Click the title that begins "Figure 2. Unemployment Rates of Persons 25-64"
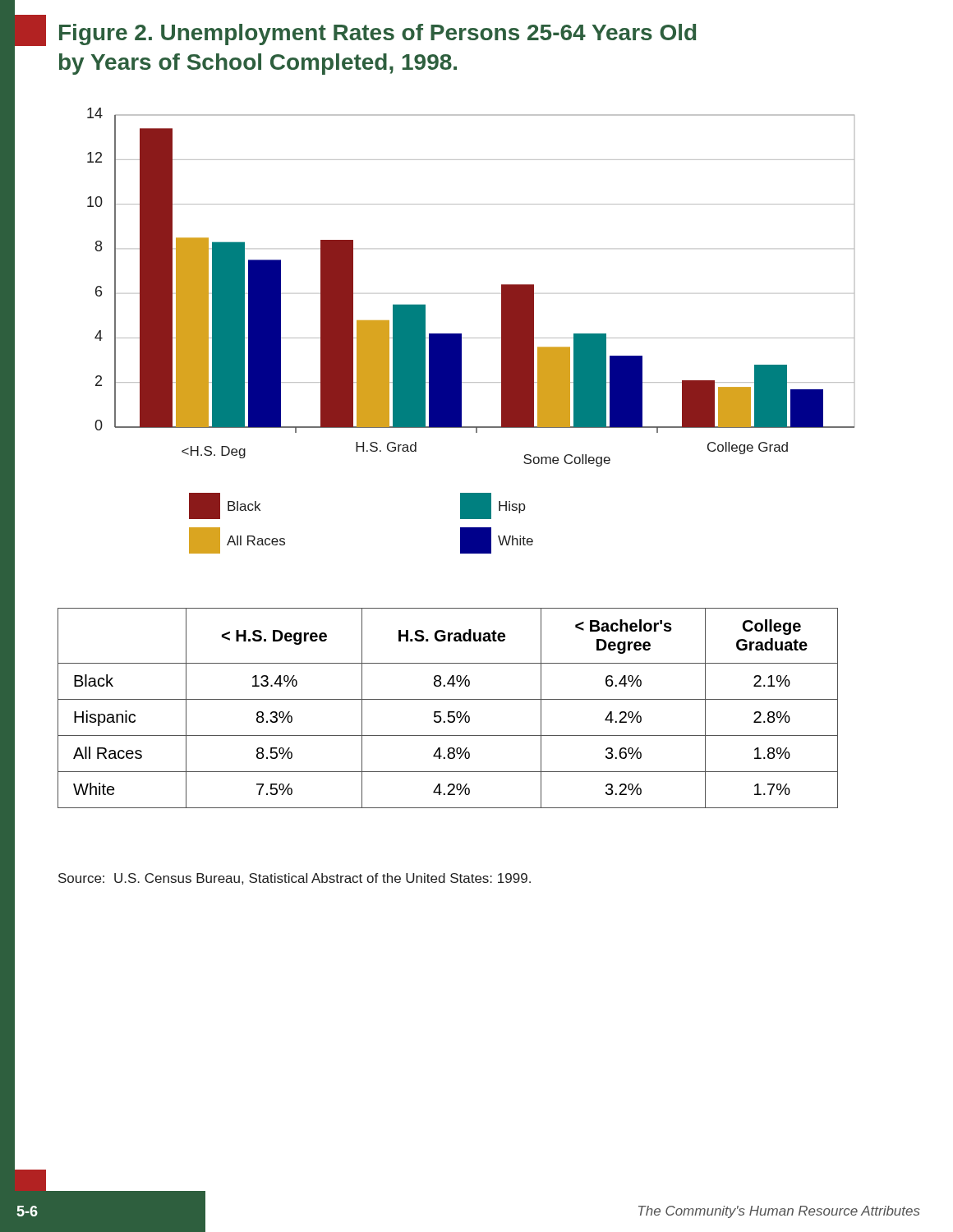 [x=476, y=48]
